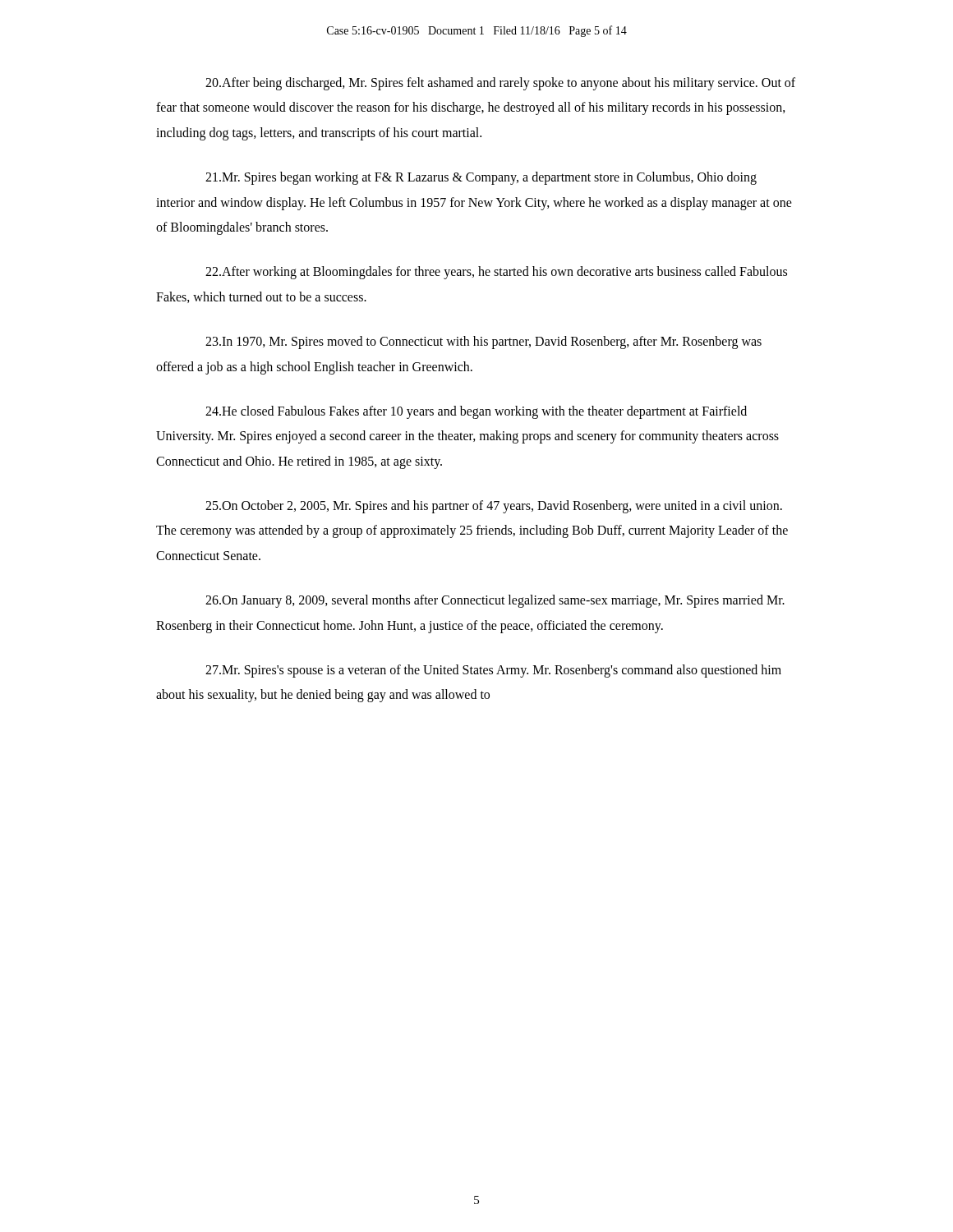Point to the block beginning "On January 8, 2009, several months after"
953x1232 pixels.
[471, 610]
